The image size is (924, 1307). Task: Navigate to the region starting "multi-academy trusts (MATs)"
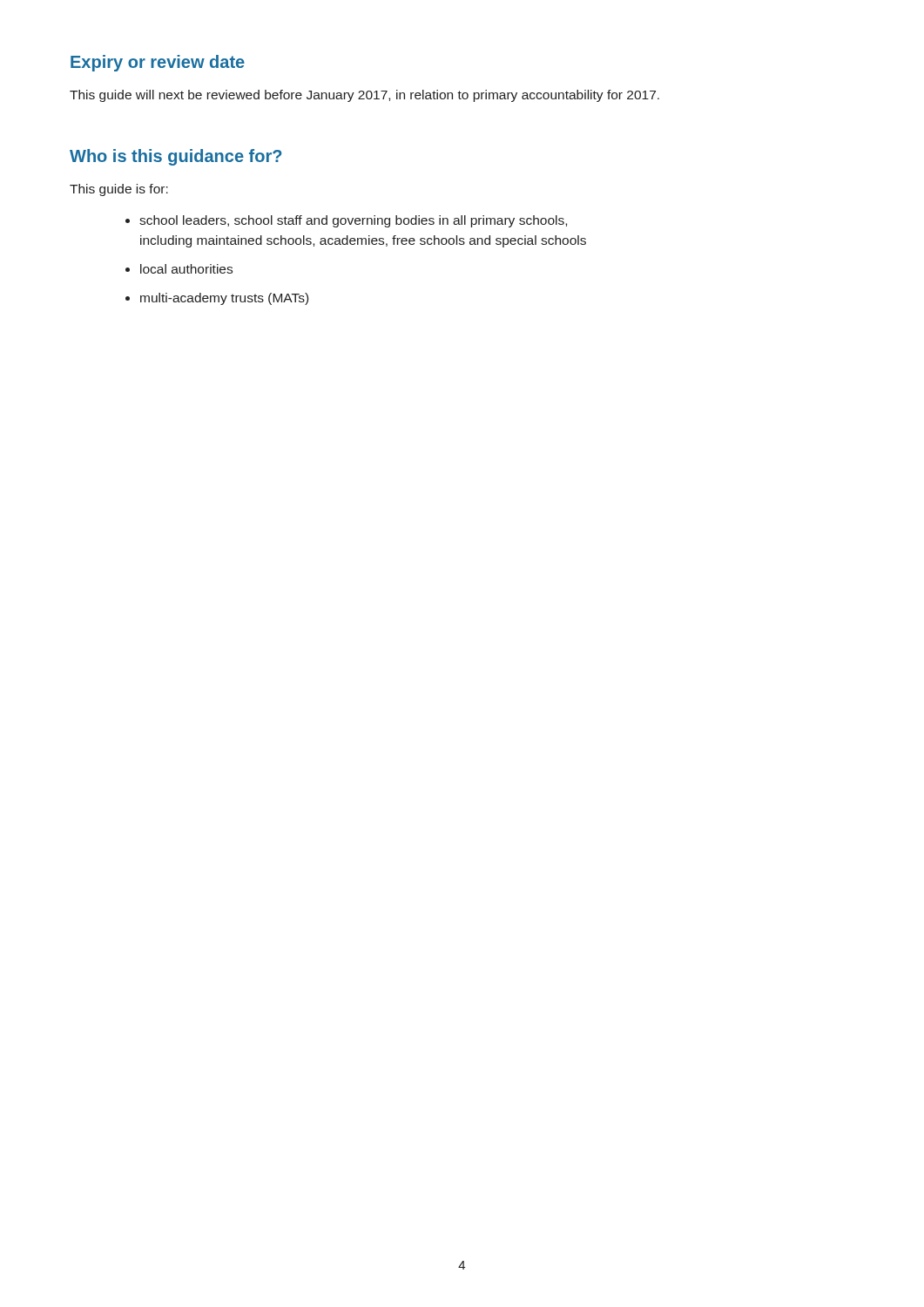coord(224,298)
